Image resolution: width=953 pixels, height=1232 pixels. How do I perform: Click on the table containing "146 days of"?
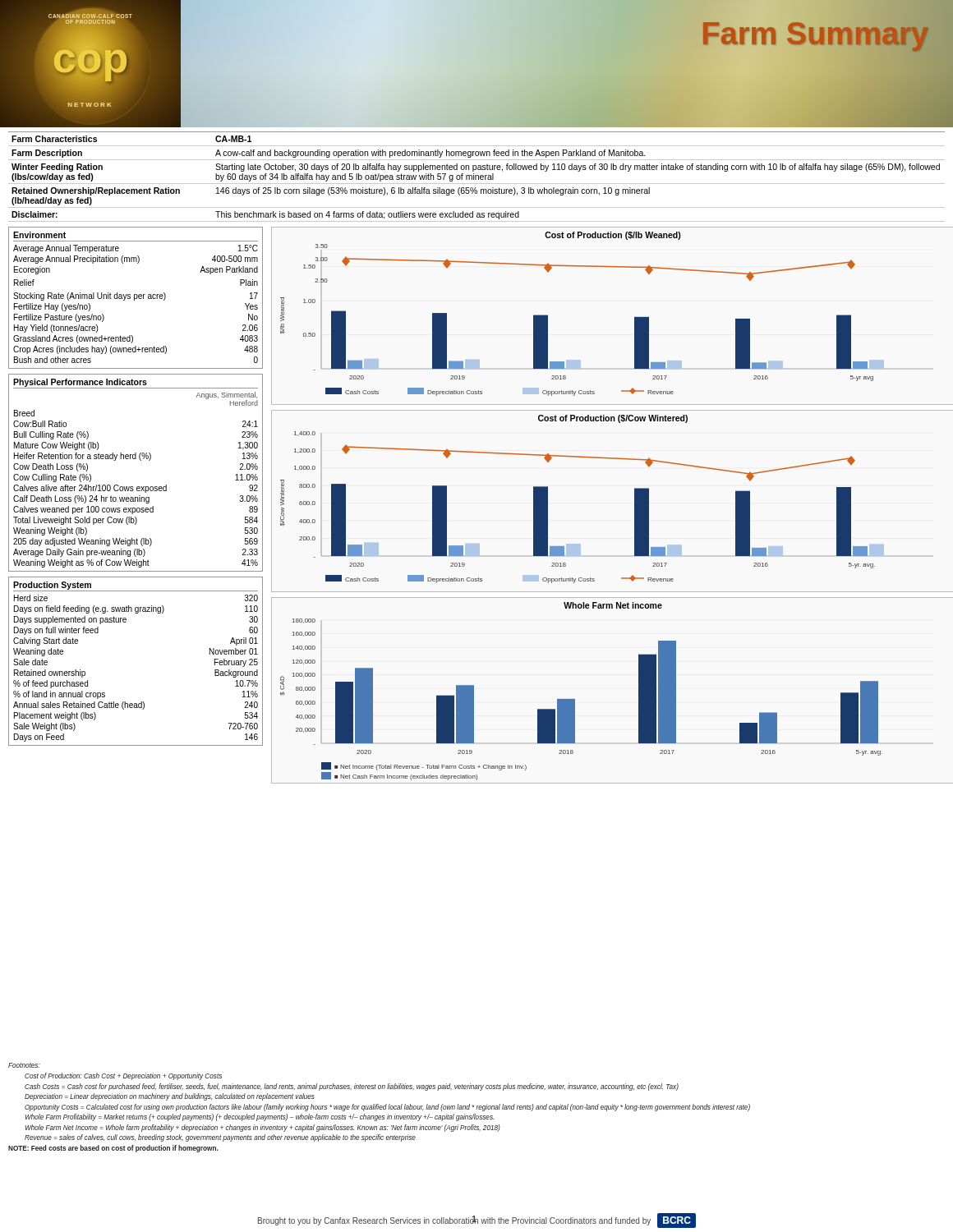[x=476, y=177]
